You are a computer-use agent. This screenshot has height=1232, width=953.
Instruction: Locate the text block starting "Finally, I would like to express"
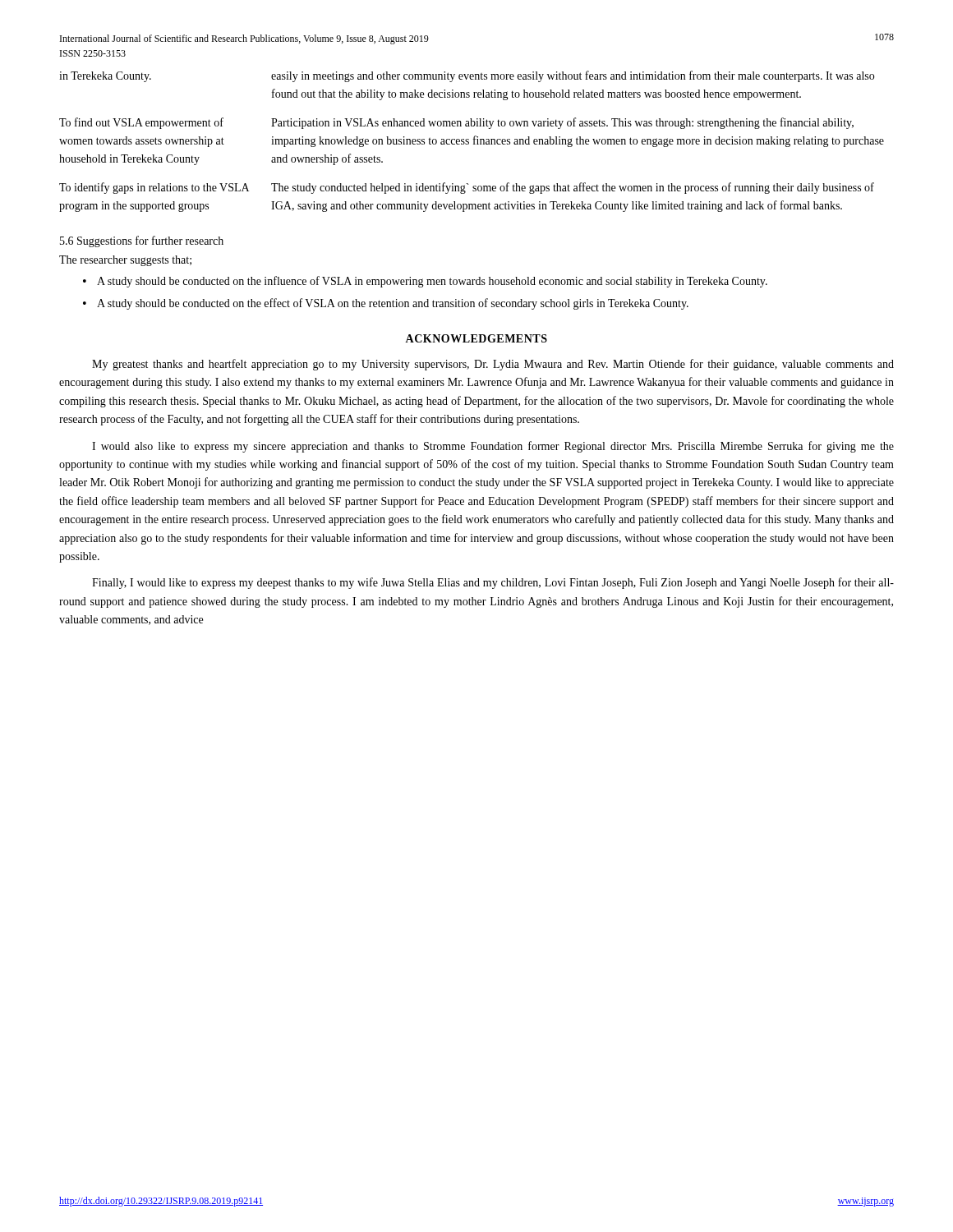(476, 601)
